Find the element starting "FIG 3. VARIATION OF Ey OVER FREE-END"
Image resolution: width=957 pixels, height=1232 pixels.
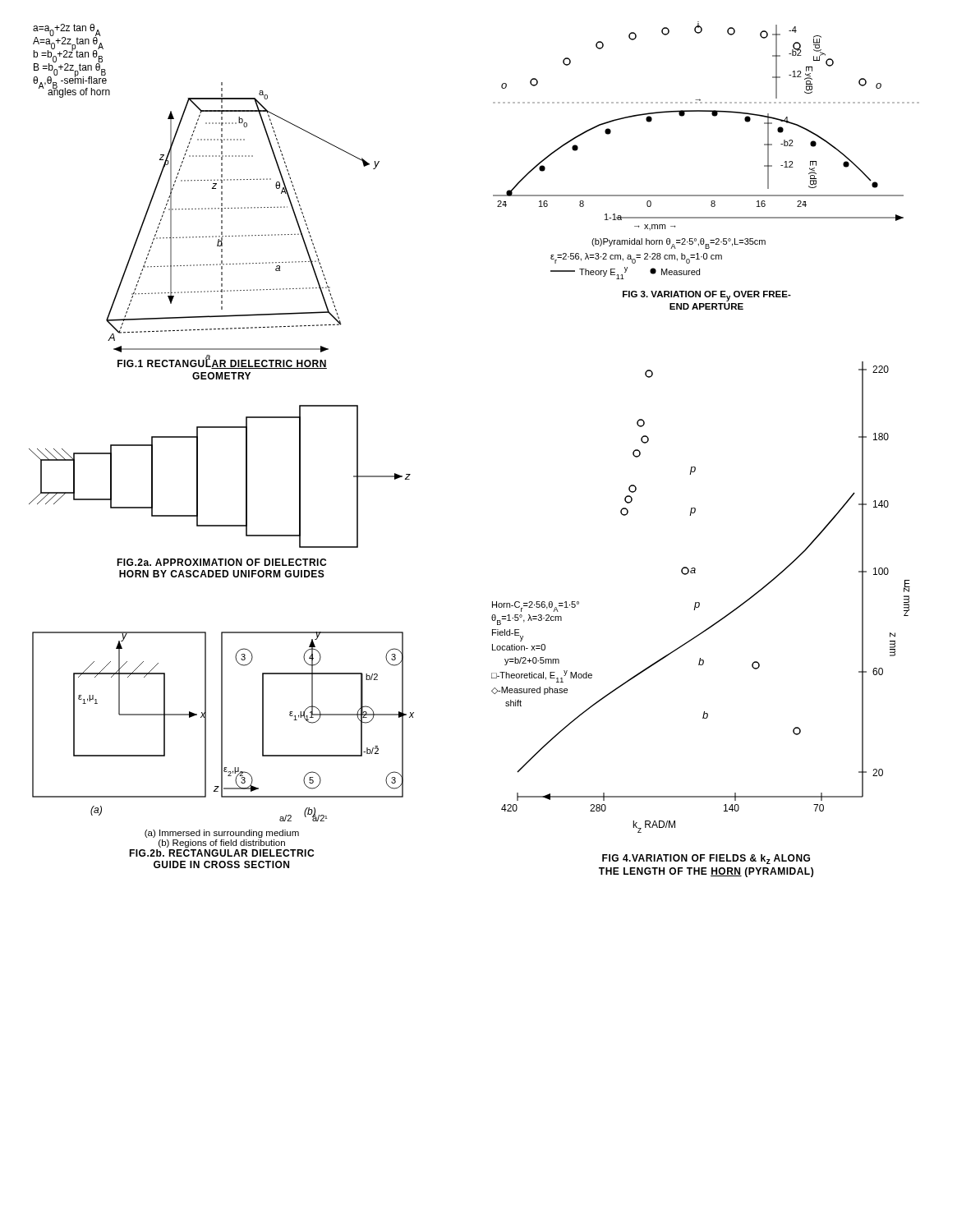coord(706,300)
